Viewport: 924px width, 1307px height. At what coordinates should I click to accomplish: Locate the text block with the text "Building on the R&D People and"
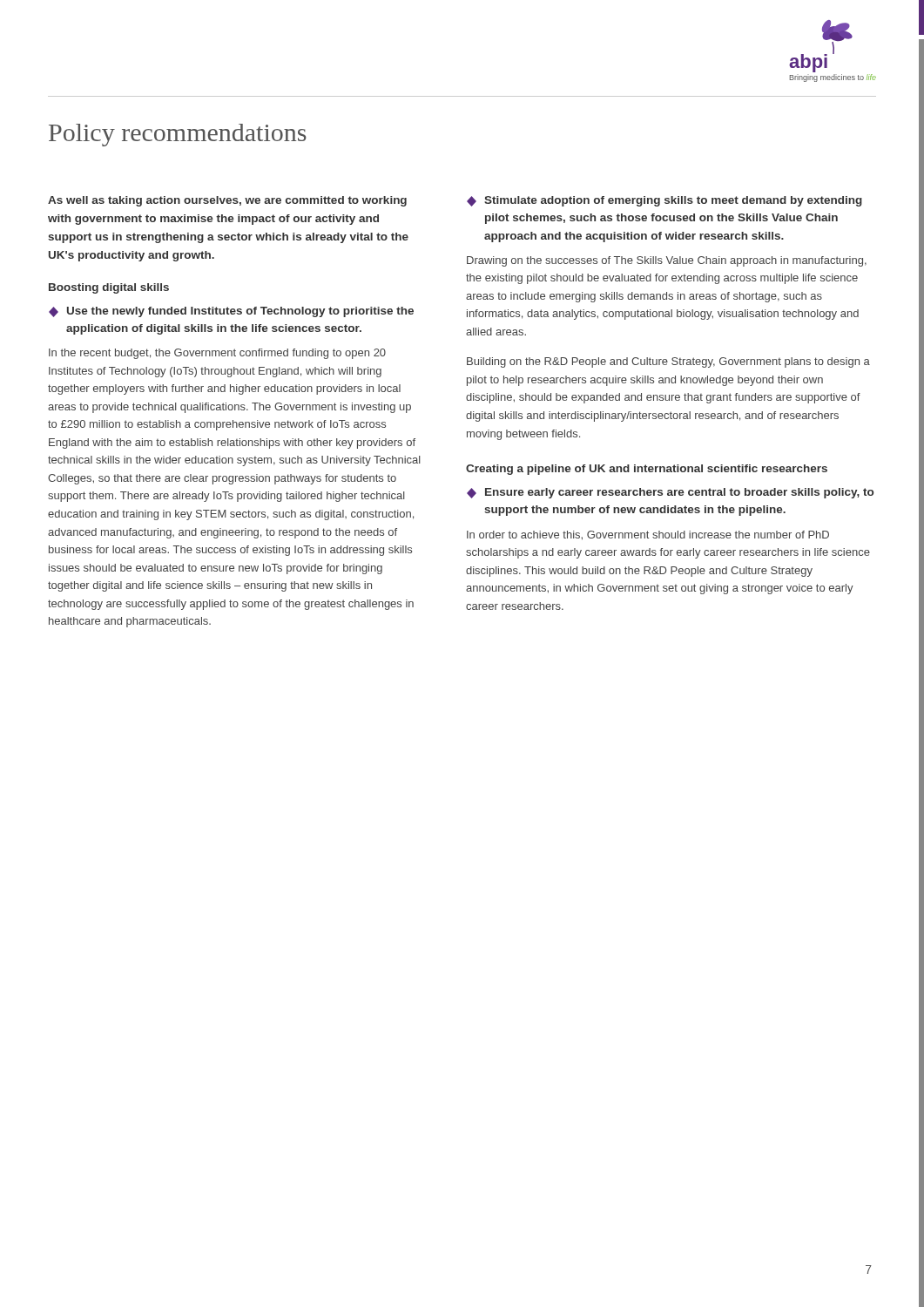668,397
